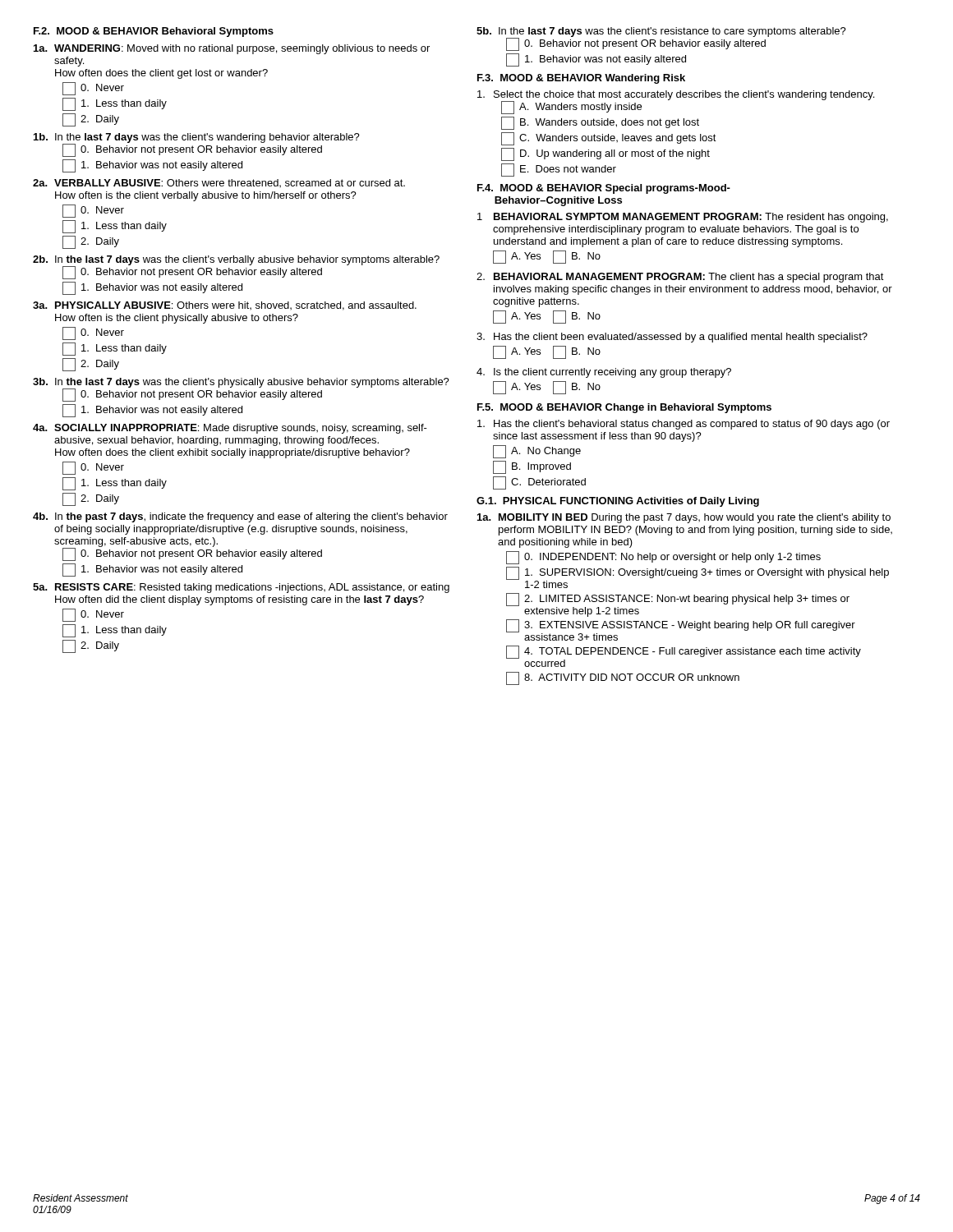The image size is (953, 1232).
Task: Click the section header that begins "F.4. MOOD & BEHAVIOR Special programs-Mood- Behavior–Cognitive"
Action: coord(603,194)
